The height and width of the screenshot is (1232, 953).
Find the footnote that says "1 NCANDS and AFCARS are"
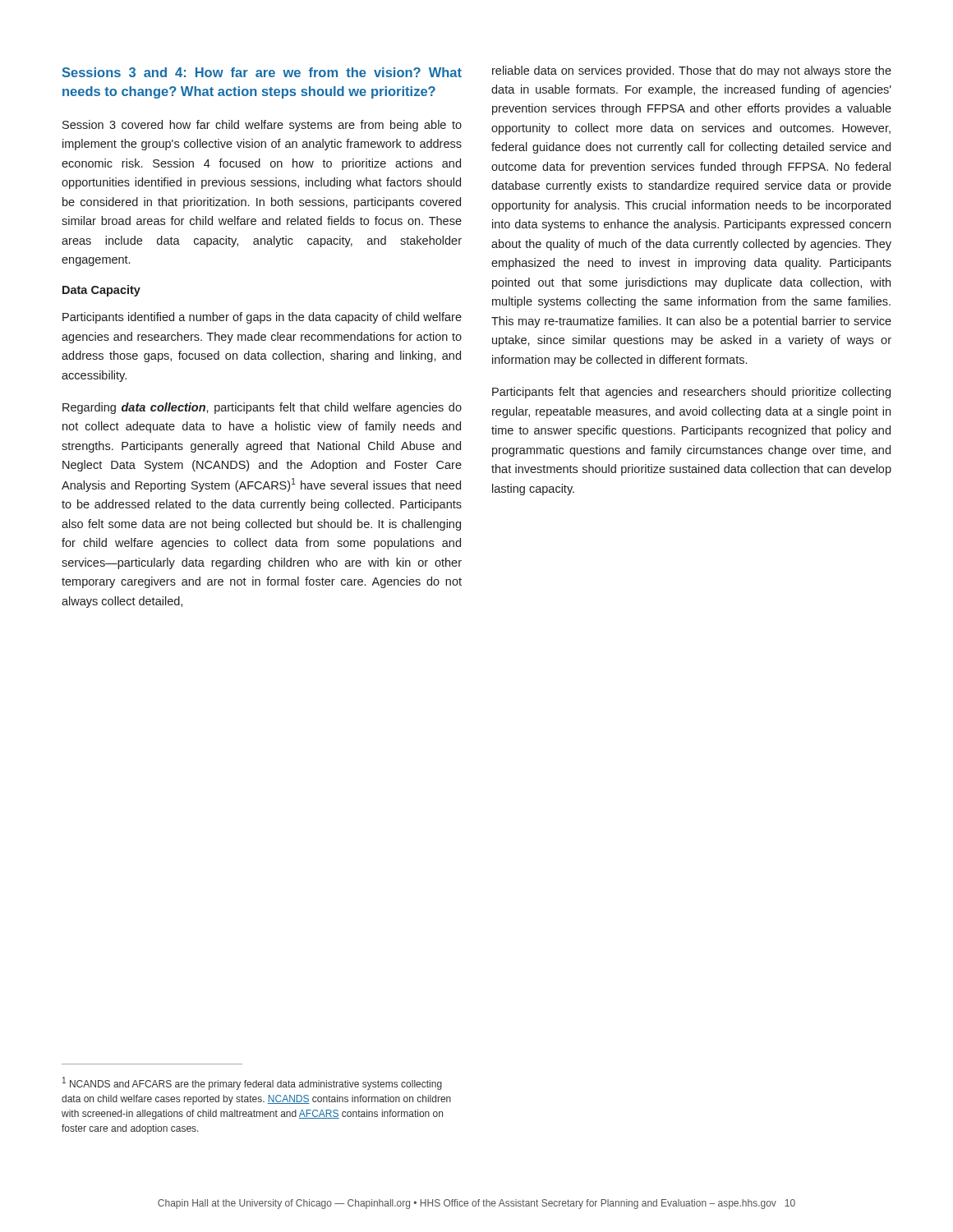(259, 1100)
